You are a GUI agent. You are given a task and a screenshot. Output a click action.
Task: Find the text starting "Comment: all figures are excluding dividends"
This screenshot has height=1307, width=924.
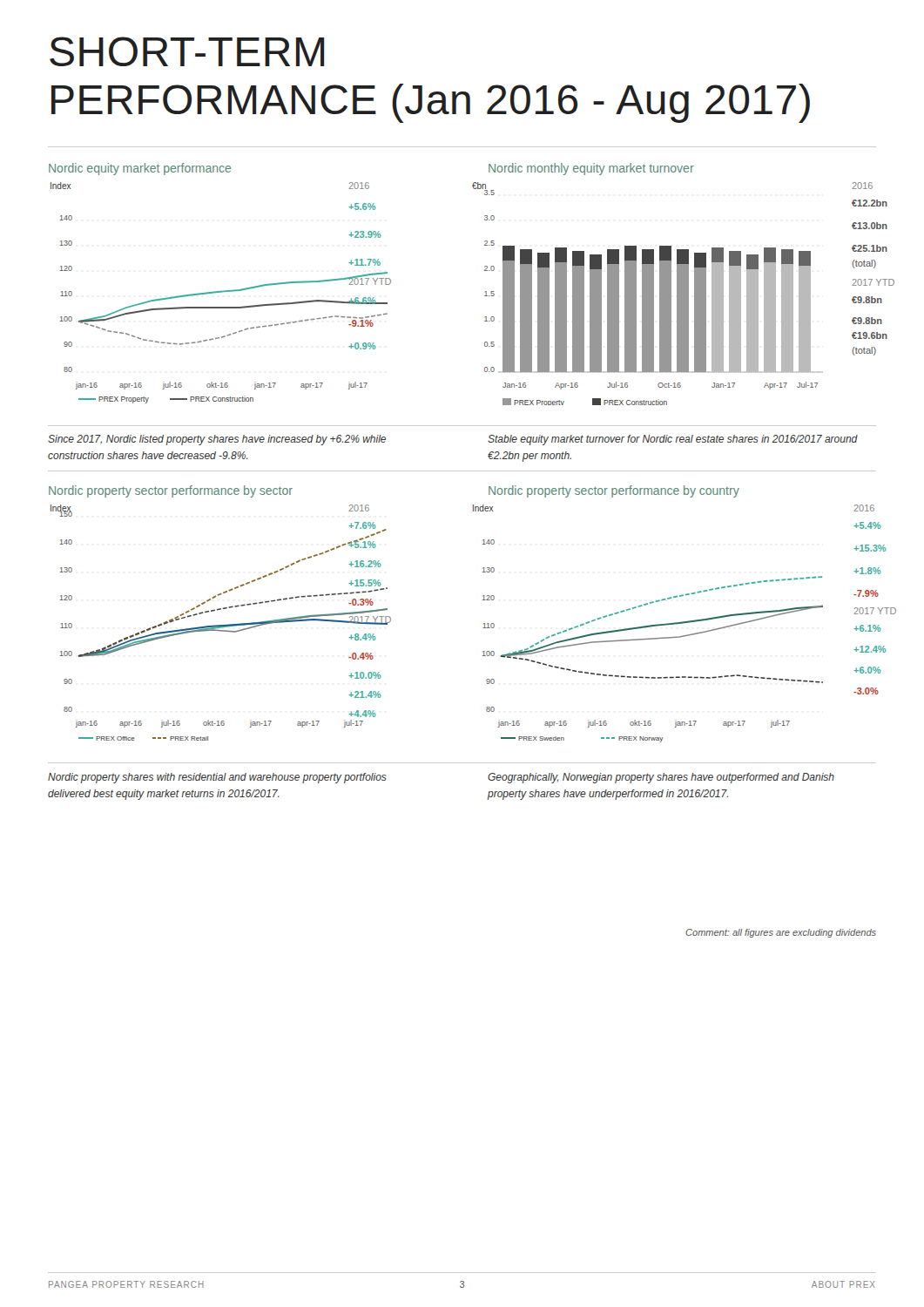click(x=781, y=932)
